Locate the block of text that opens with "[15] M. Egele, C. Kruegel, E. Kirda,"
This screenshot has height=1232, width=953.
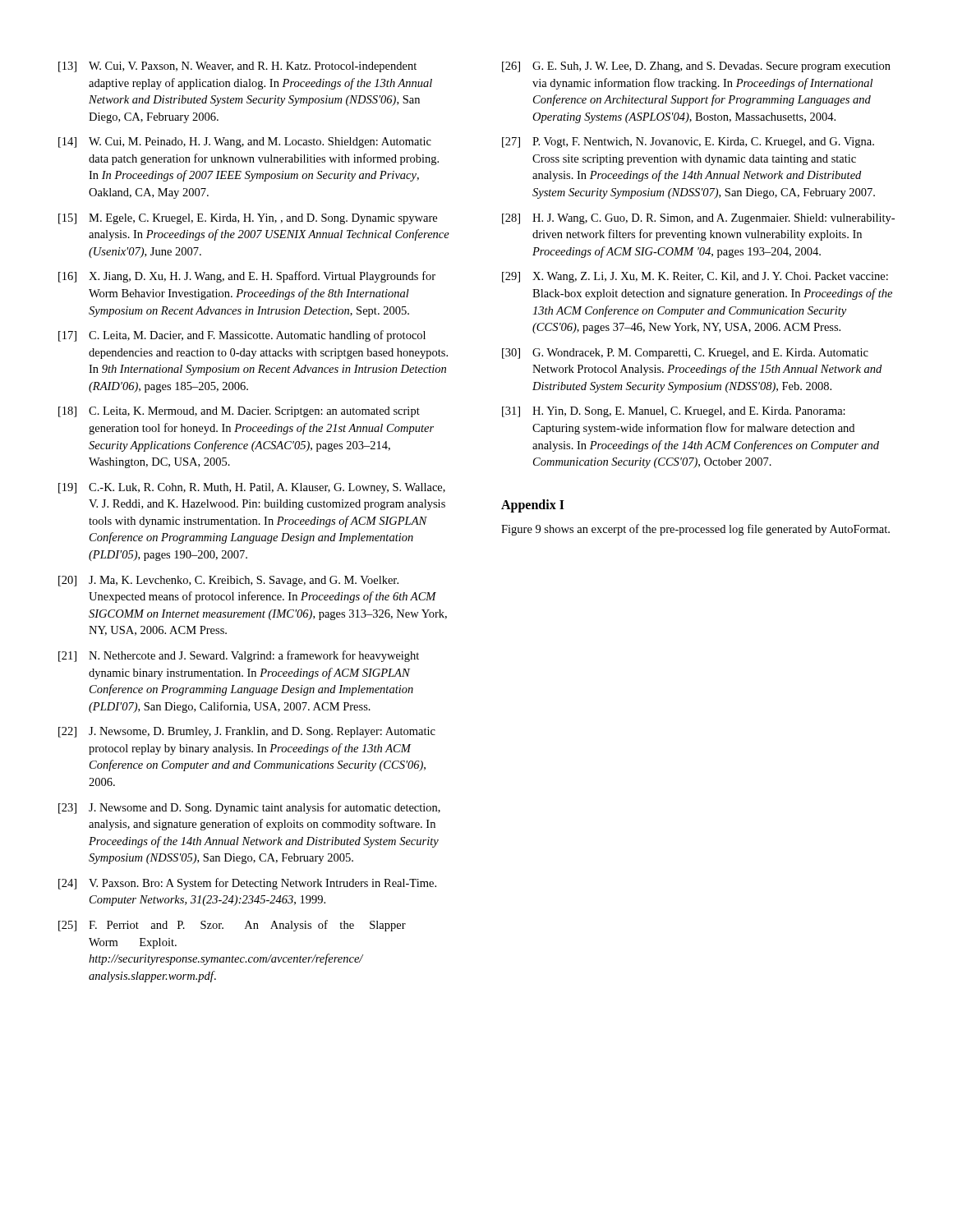click(x=255, y=235)
